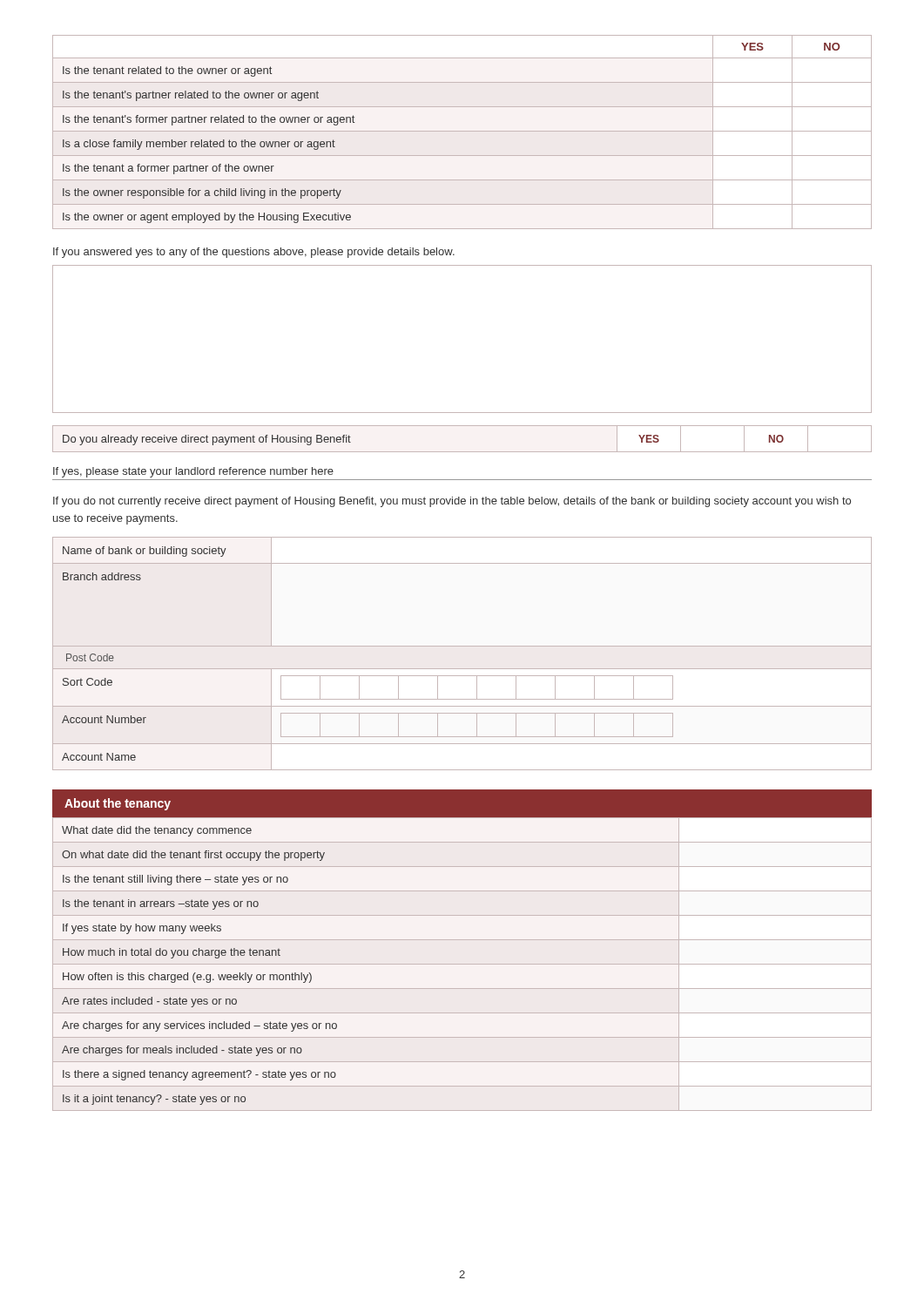Screen dimensions: 1307x924
Task: Select the table that reads "Do you already"
Action: tap(462, 439)
